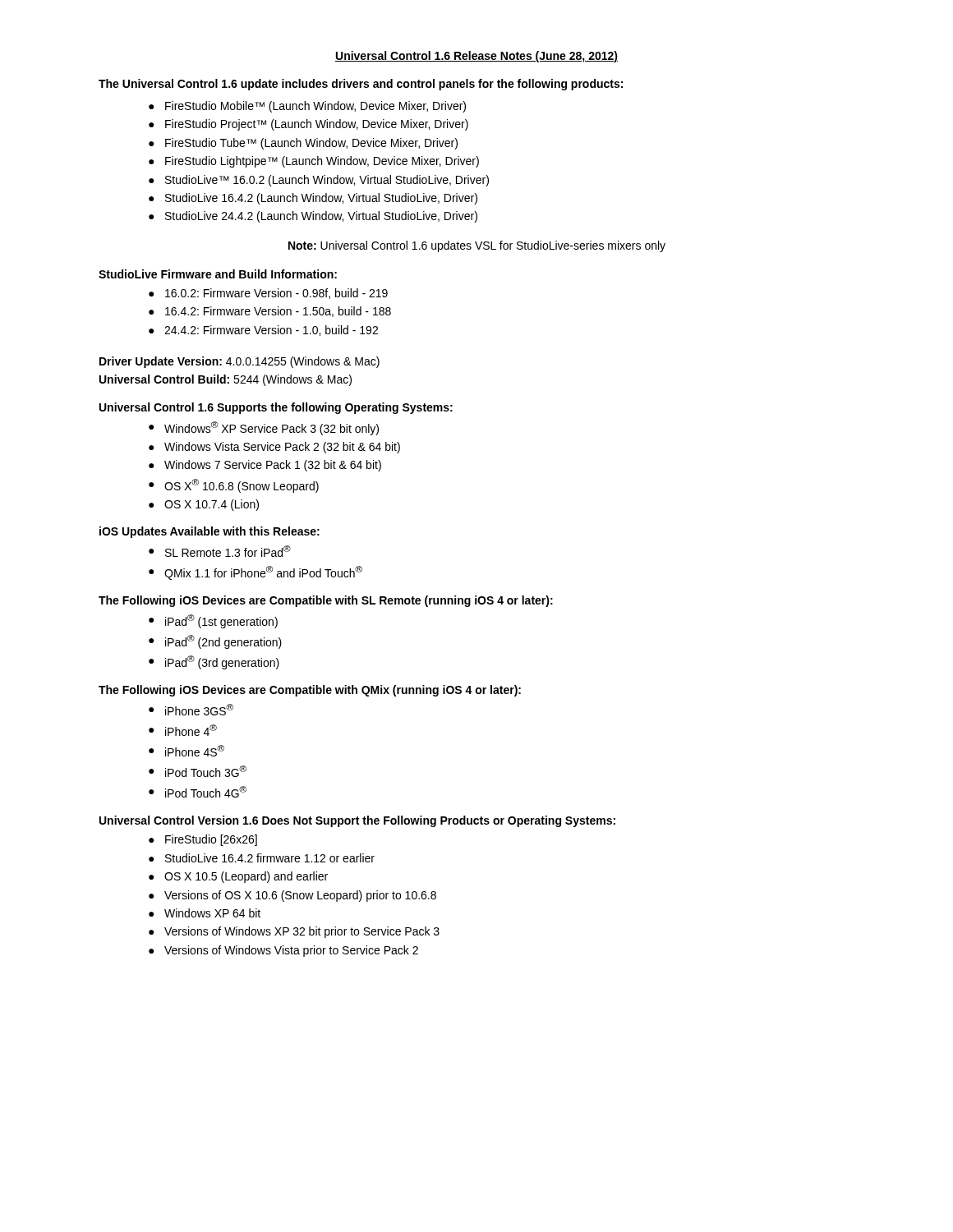Find the text starting "StudioLive 16.4.2 firmware 1.12 or earlier"
Viewport: 953px width, 1232px height.
269,858
